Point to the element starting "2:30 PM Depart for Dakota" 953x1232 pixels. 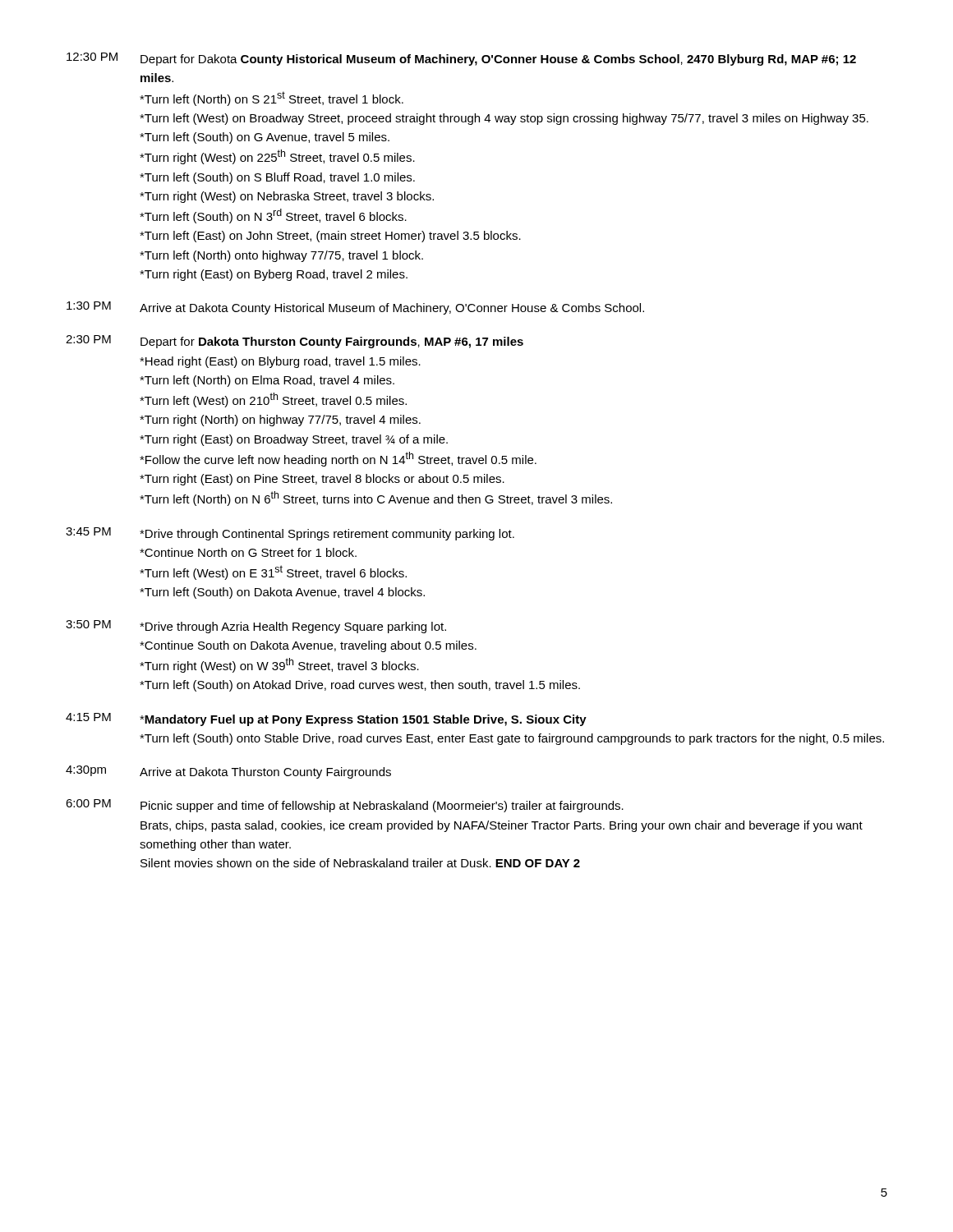click(x=295, y=342)
